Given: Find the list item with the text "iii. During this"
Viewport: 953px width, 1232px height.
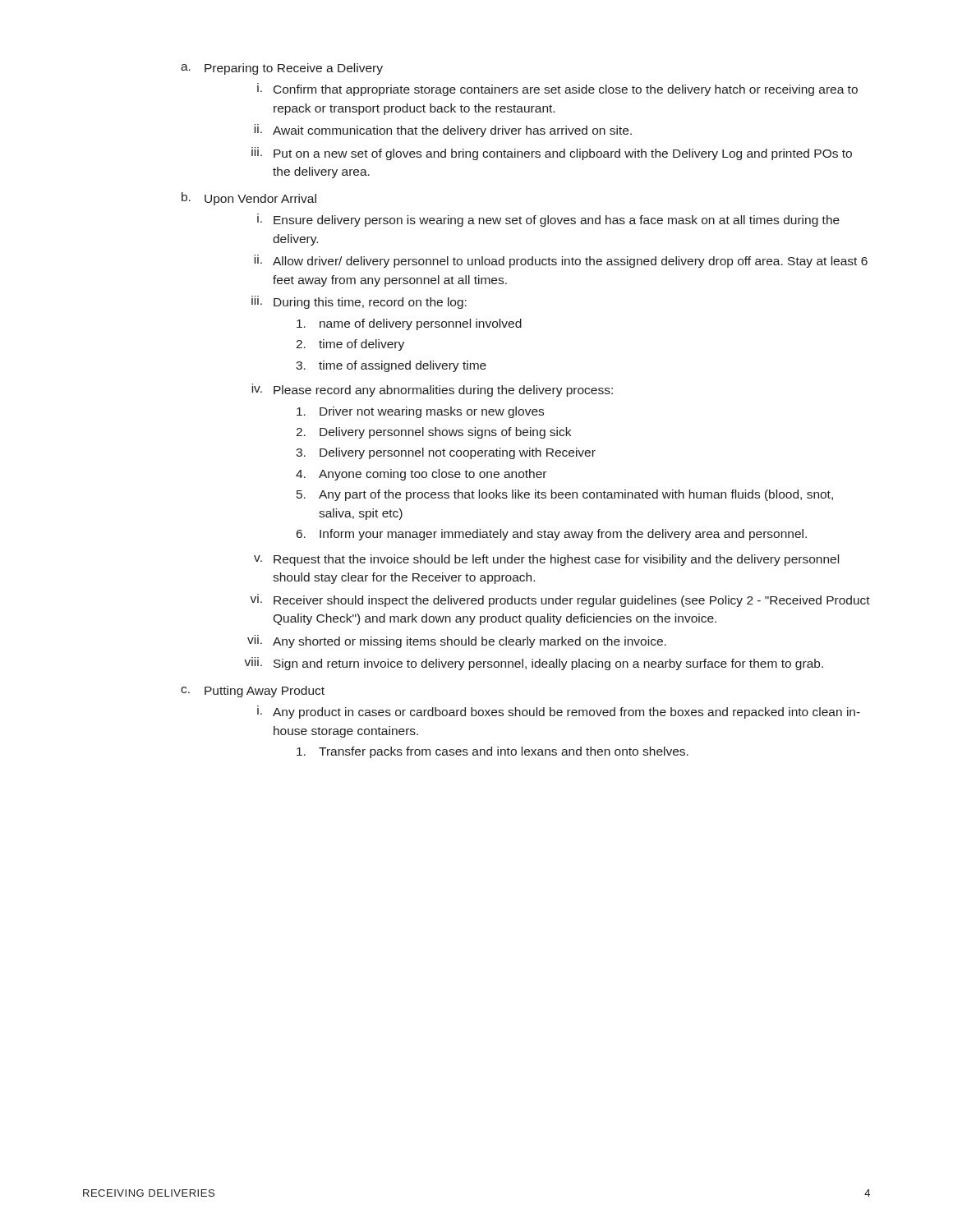Looking at the screenshot, I should [x=359, y=302].
